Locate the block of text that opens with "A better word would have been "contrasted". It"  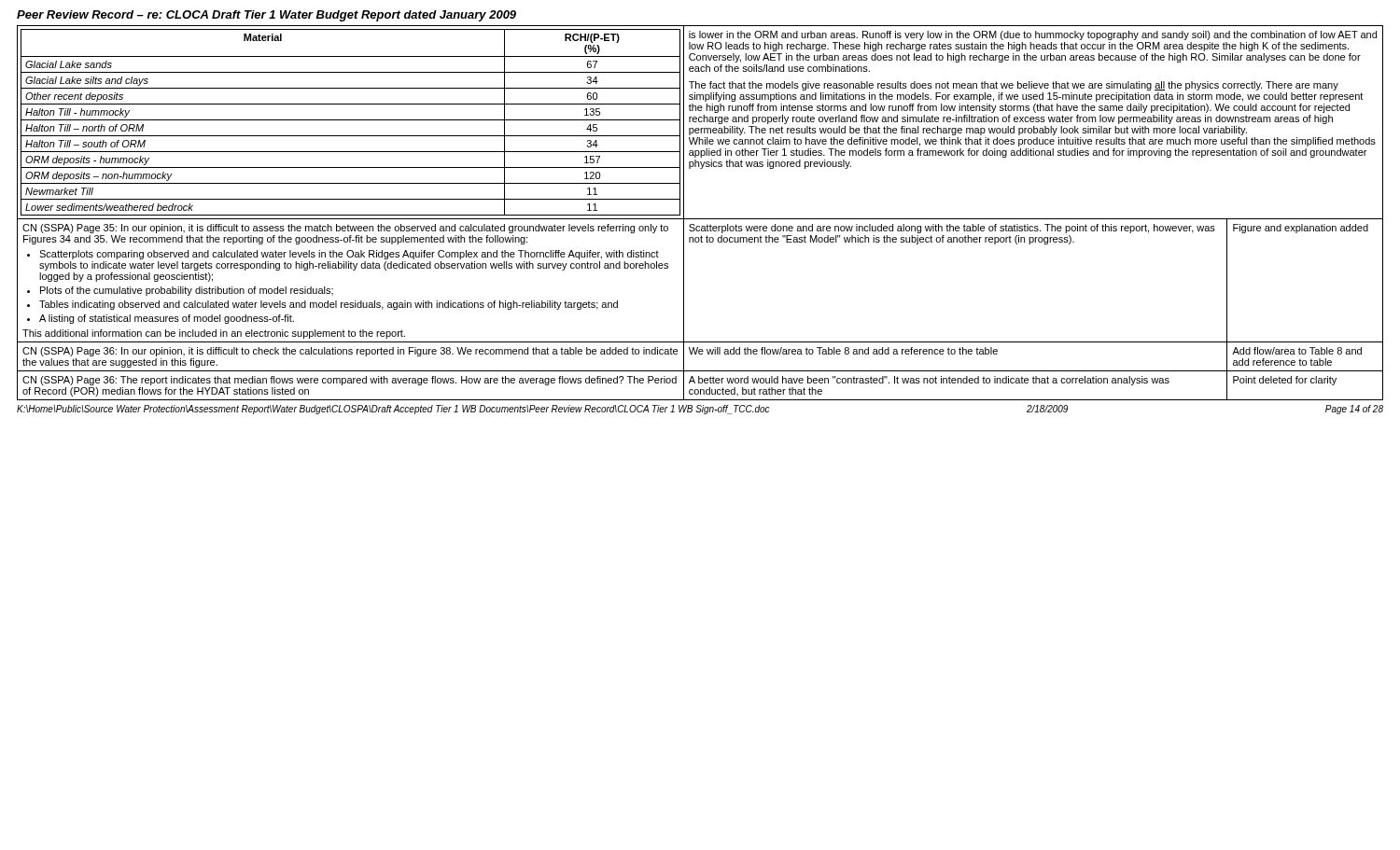pyautogui.click(x=929, y=385)
